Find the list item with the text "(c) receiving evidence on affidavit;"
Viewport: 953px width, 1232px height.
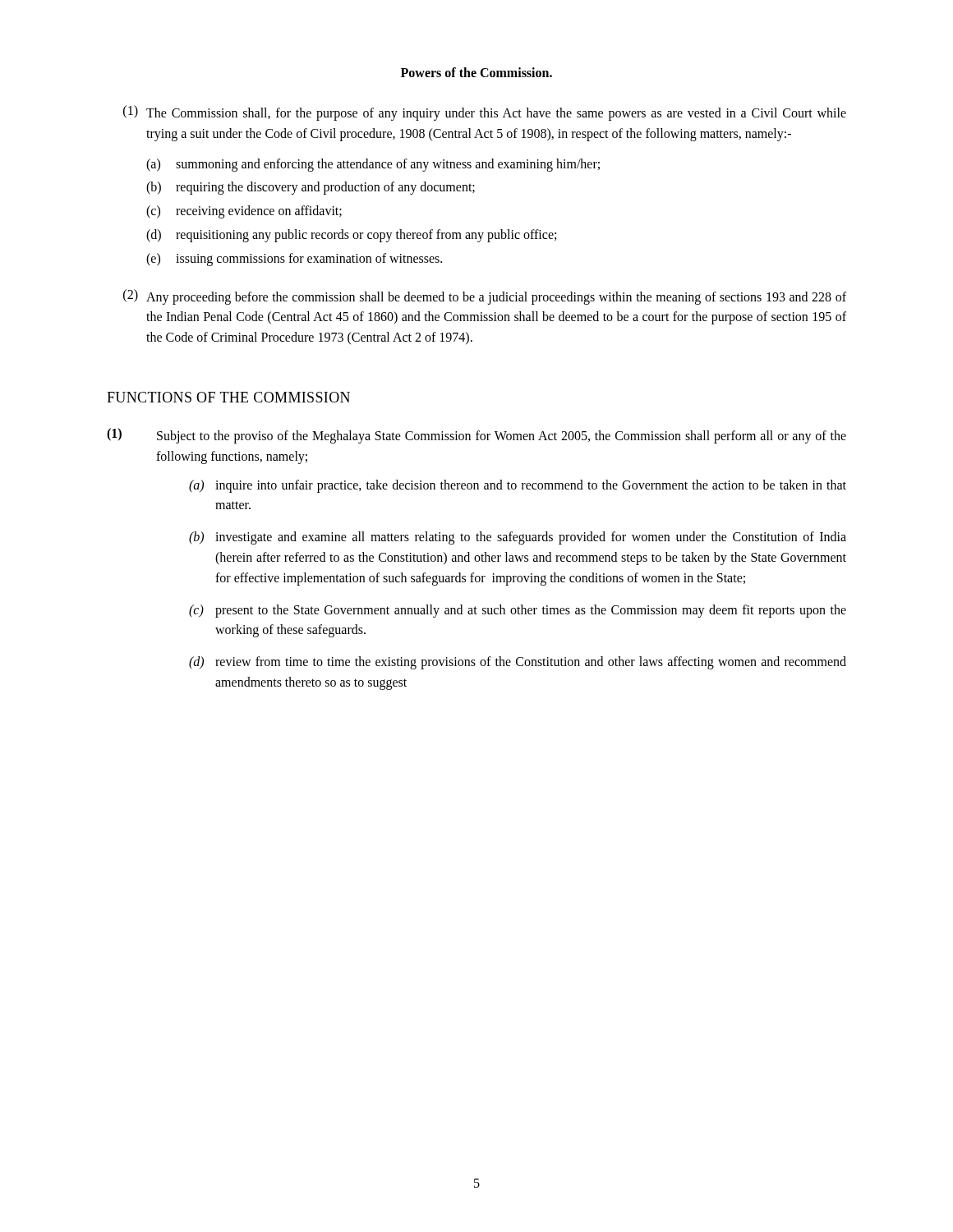pyautogui.click(x=244, y=212)
